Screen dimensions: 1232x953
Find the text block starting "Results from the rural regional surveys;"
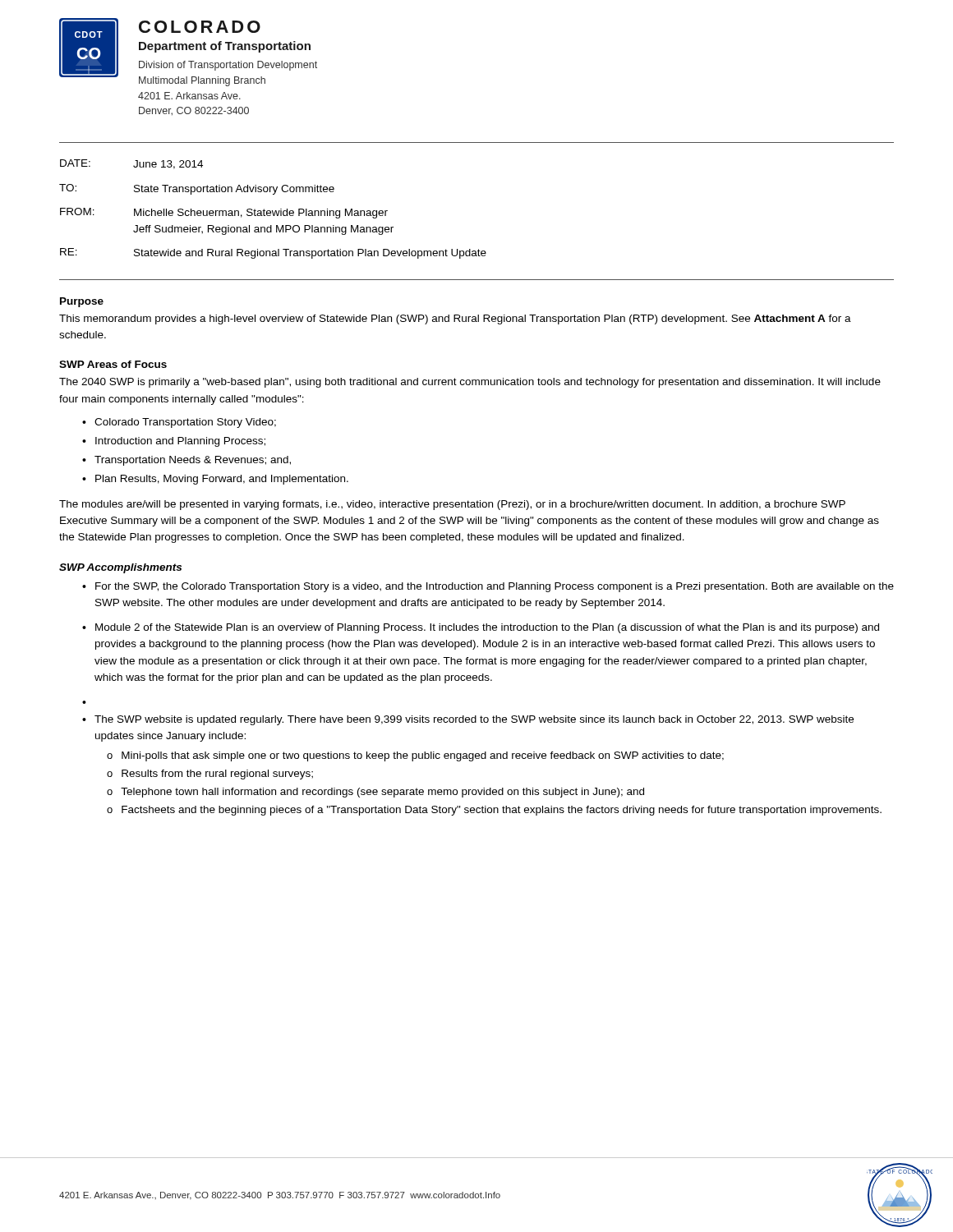tap(217, 773)
